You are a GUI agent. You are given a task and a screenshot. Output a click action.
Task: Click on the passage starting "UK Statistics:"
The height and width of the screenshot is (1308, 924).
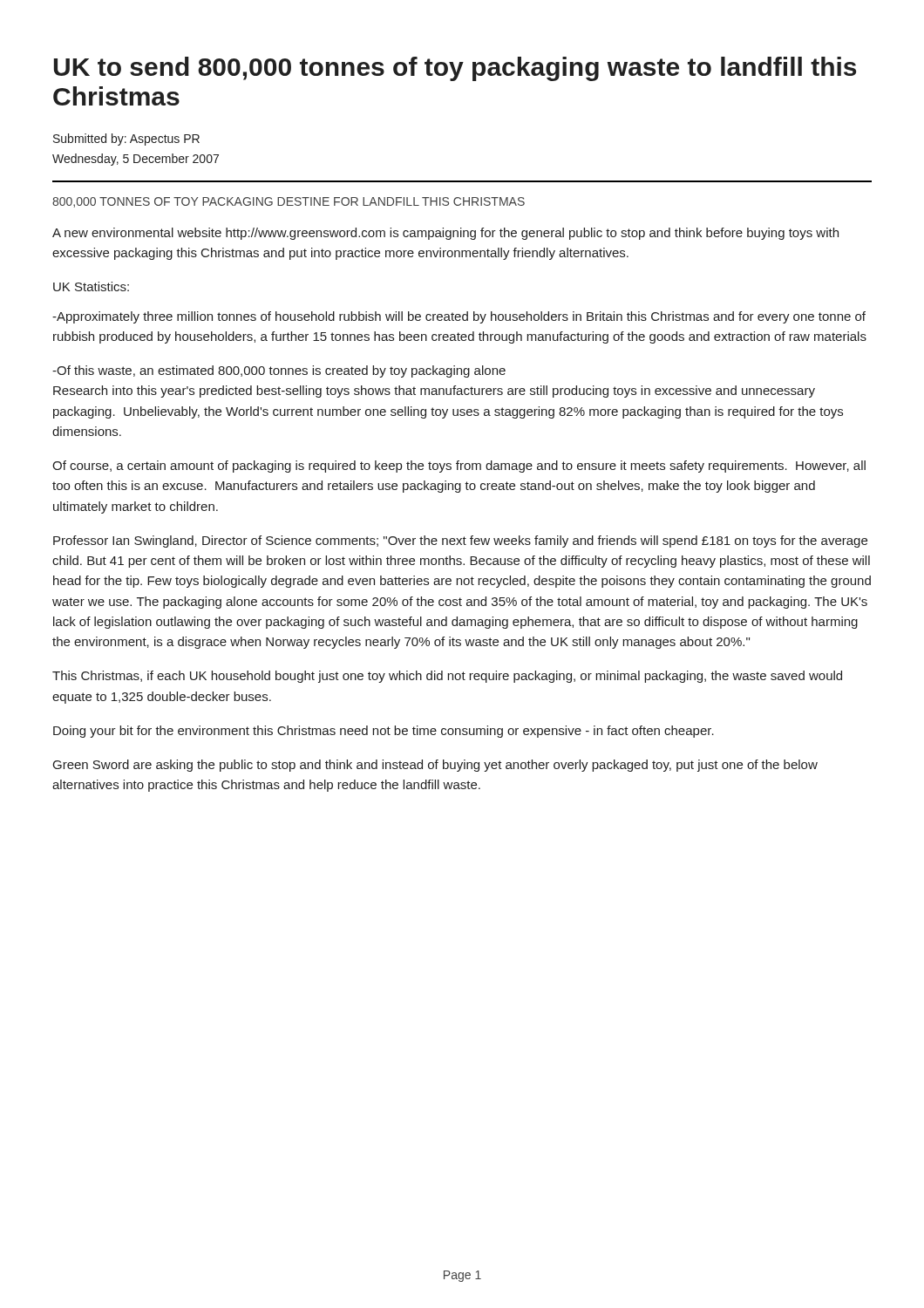pyautogui.click(x=91, y=287)
